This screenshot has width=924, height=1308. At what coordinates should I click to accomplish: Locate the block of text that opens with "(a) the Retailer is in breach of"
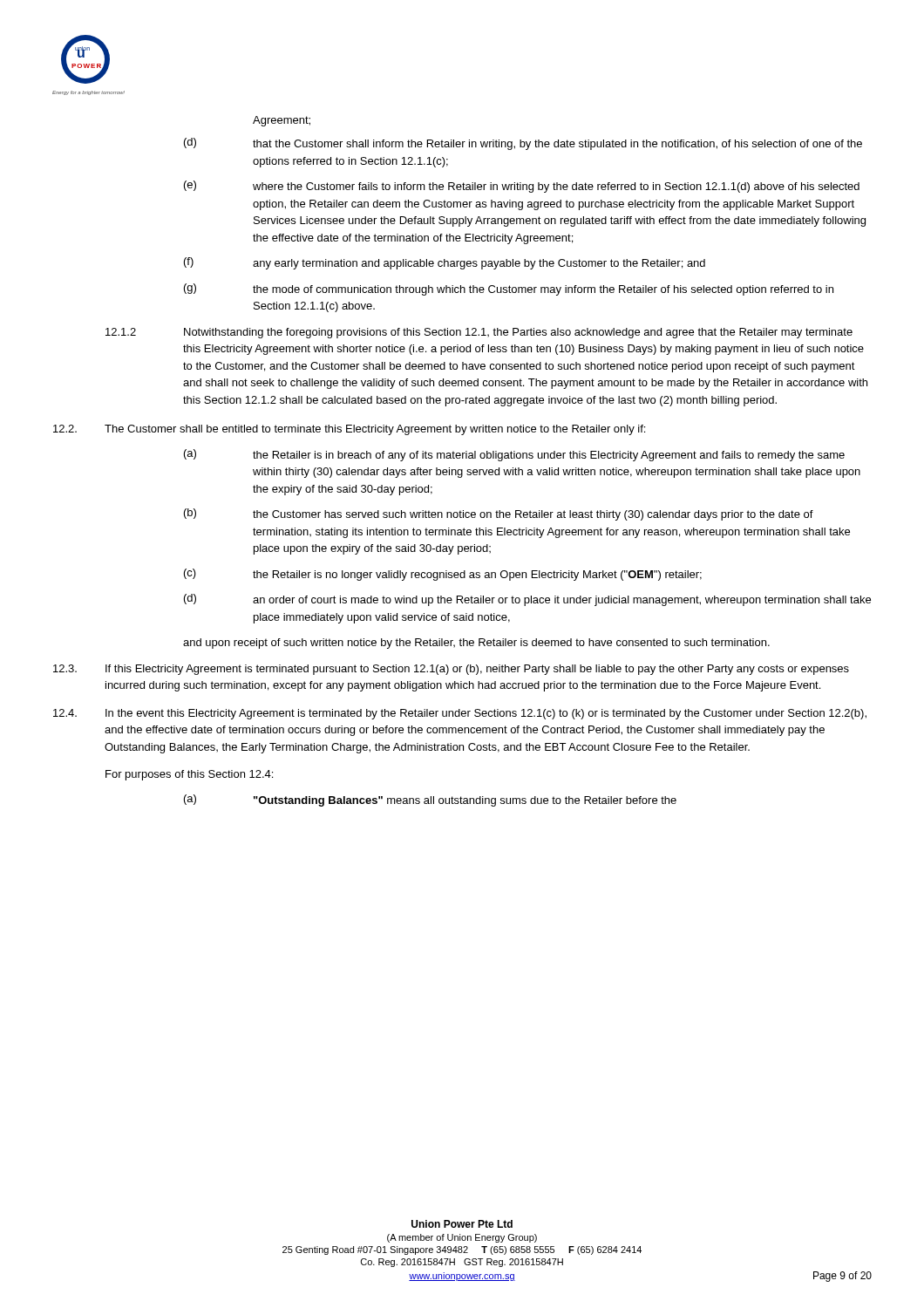click(x=527, y=472)
